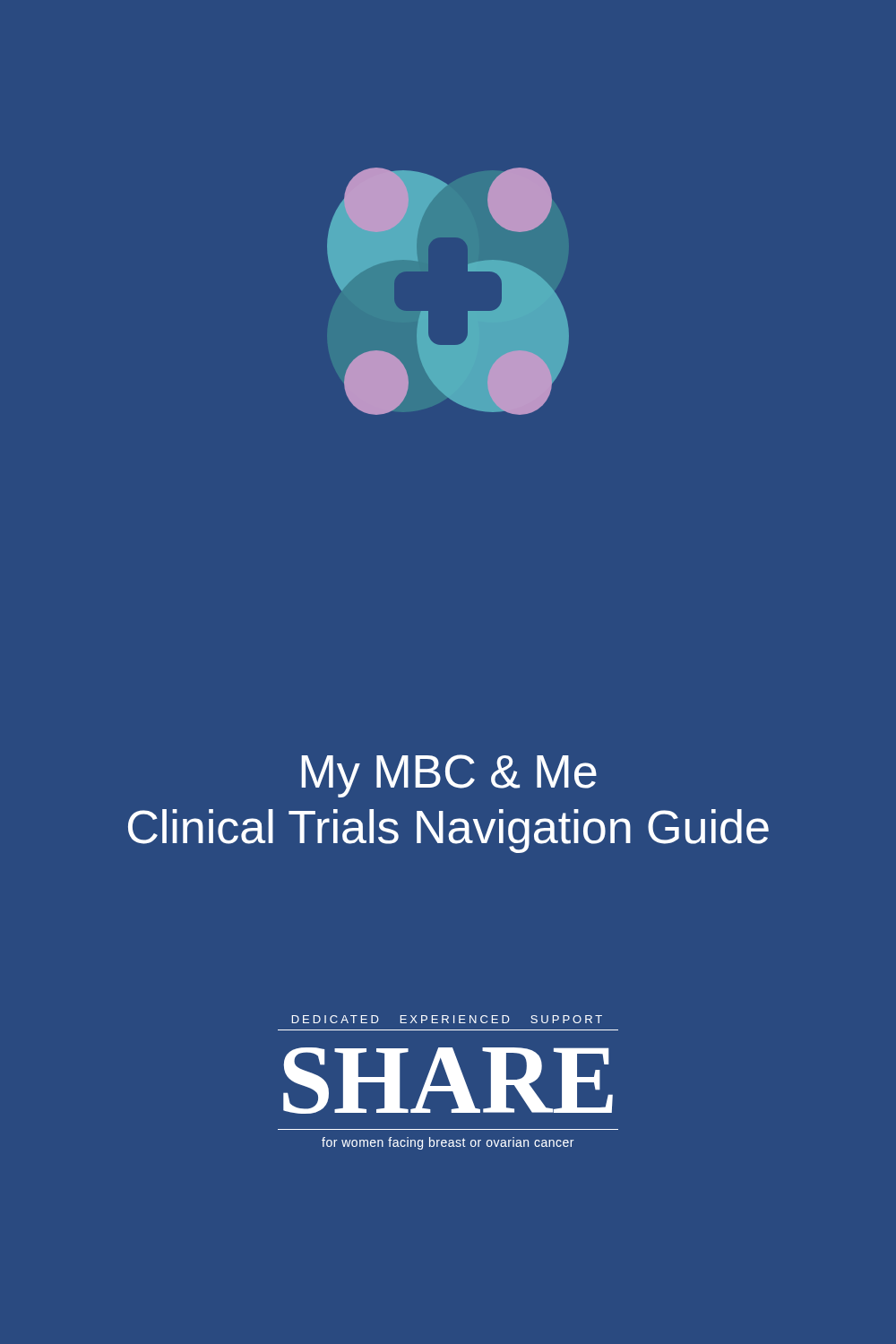Click on the title that says "My MBC & MeClinical Trials"
The image size is (896, 1344).
(x=448, y=800)
